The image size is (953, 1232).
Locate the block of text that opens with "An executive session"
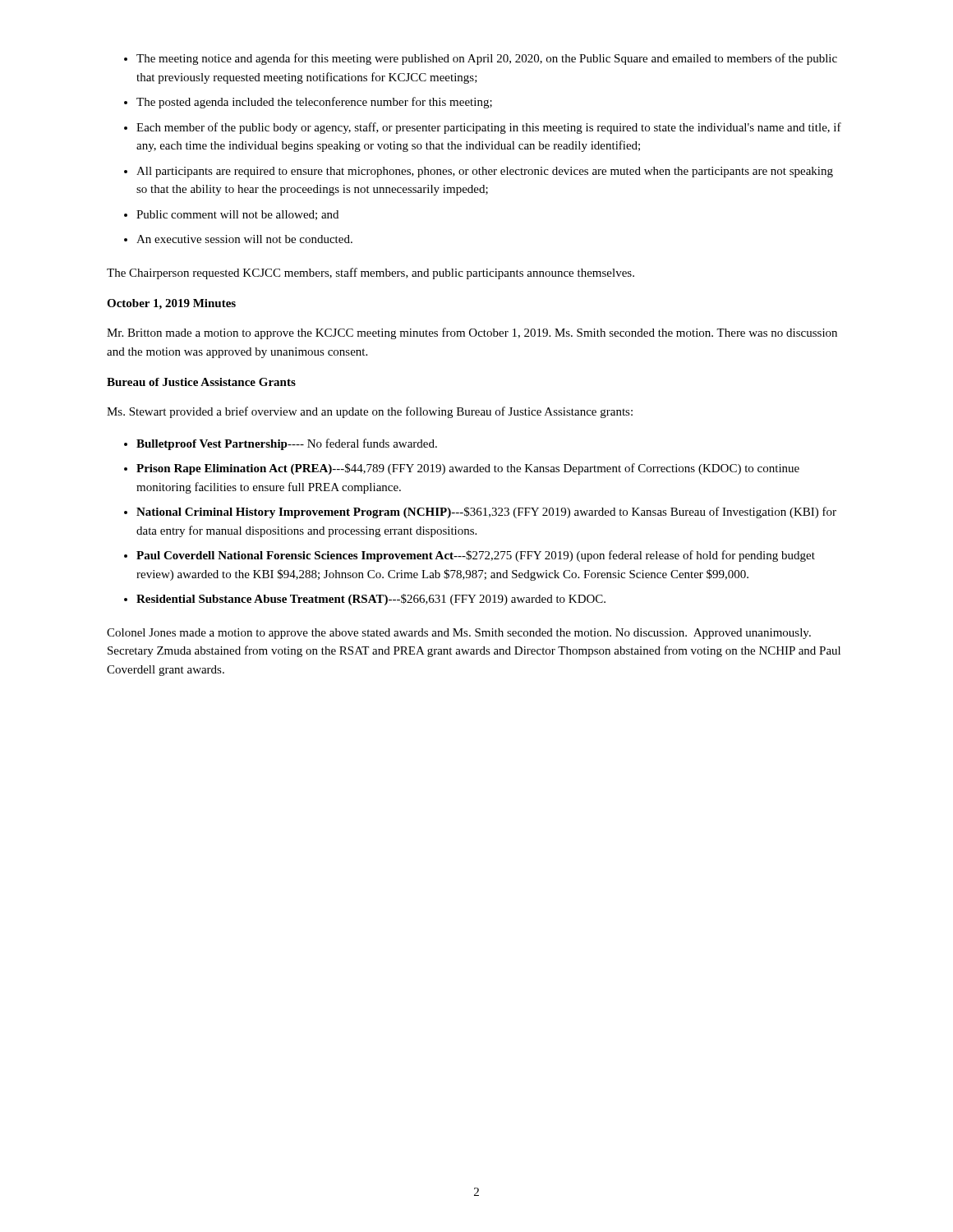point(245,239)
